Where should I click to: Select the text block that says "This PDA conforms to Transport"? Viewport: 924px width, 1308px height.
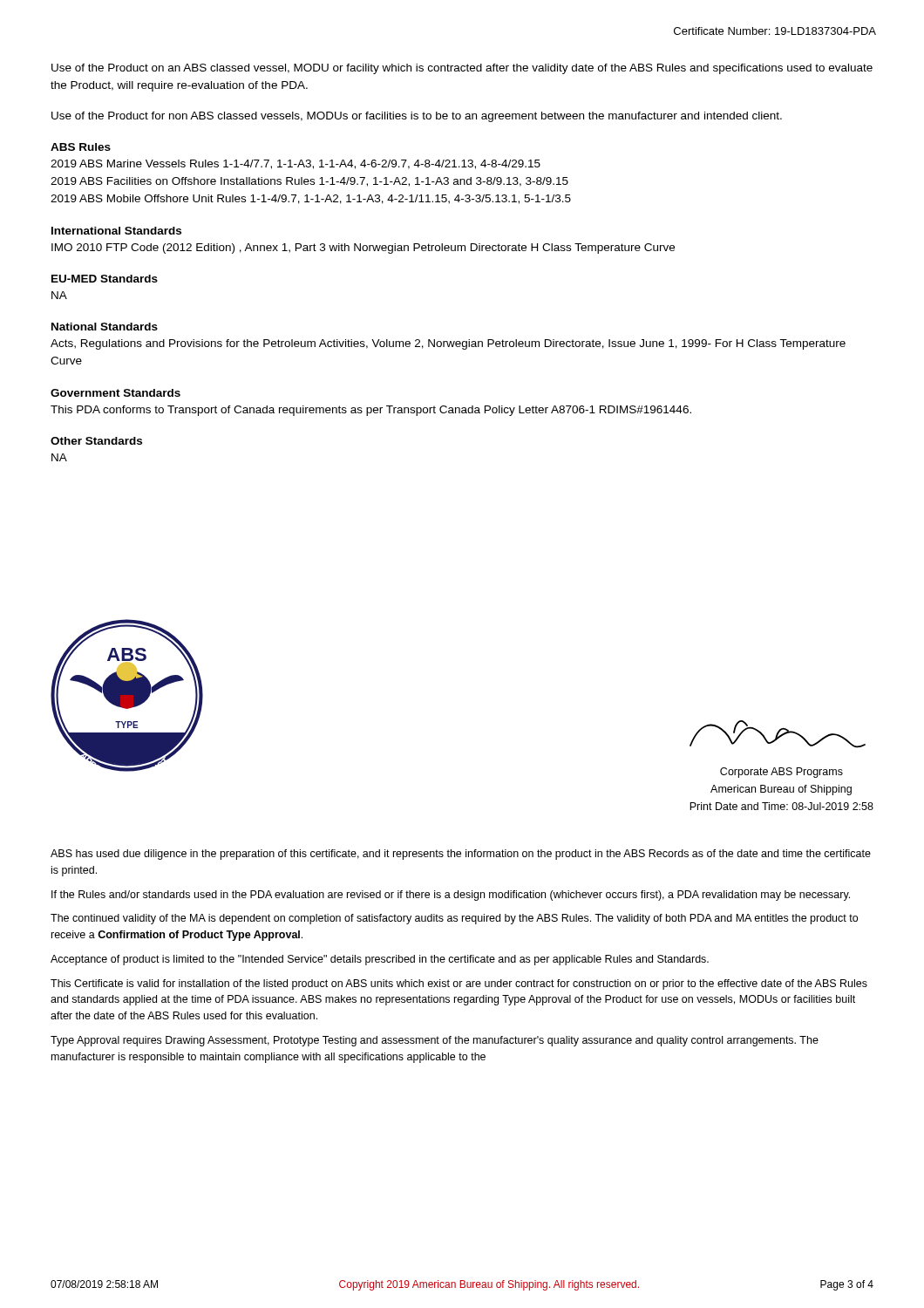click(371, 409)
